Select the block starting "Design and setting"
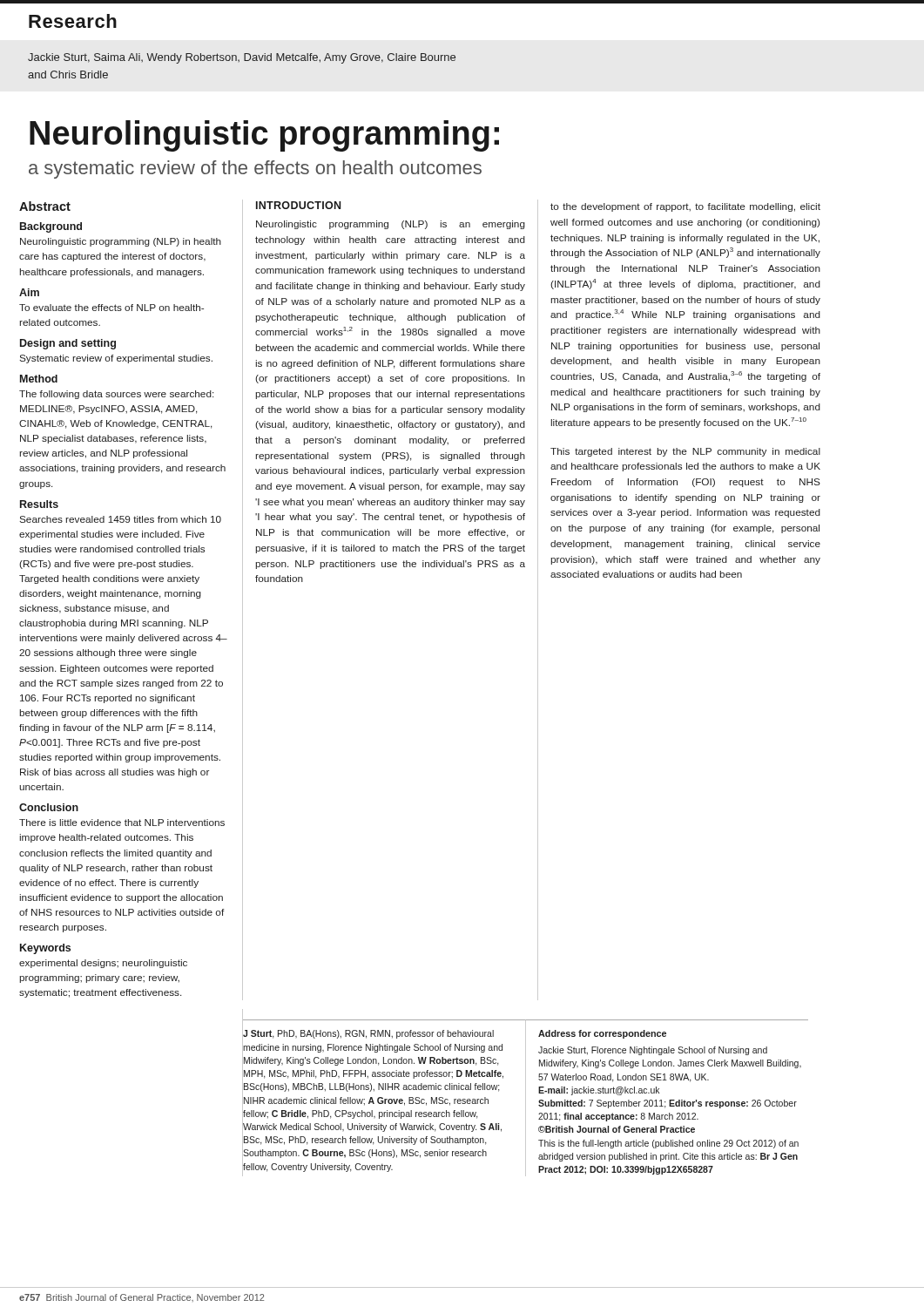The image size is (924, 1307). click(x=68, y=343)
